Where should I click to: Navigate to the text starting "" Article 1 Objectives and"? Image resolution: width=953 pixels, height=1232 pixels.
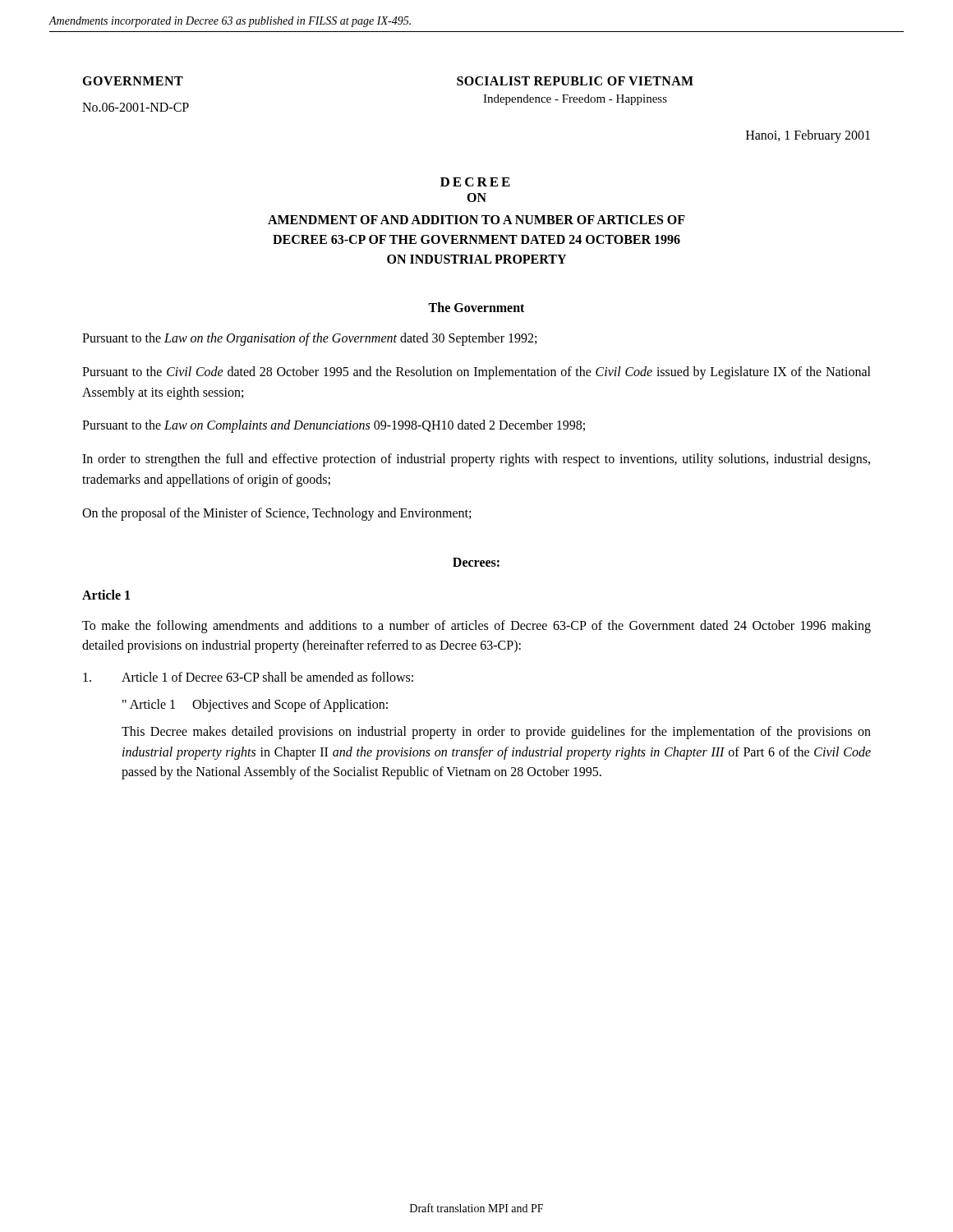(x=255, y=704)
